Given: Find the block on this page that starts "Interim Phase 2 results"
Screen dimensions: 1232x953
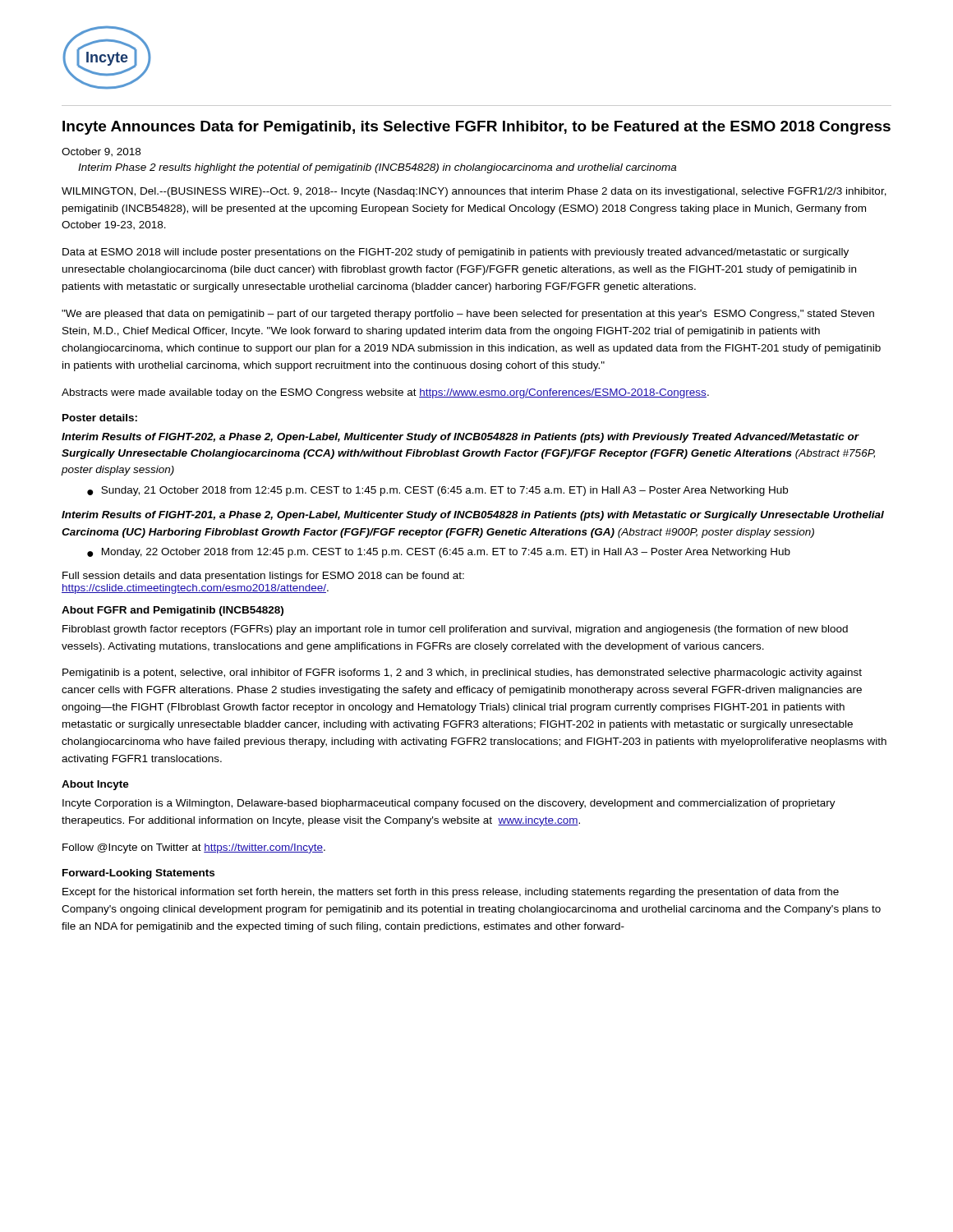Looking at the screenshot, I should coord(377,167).
